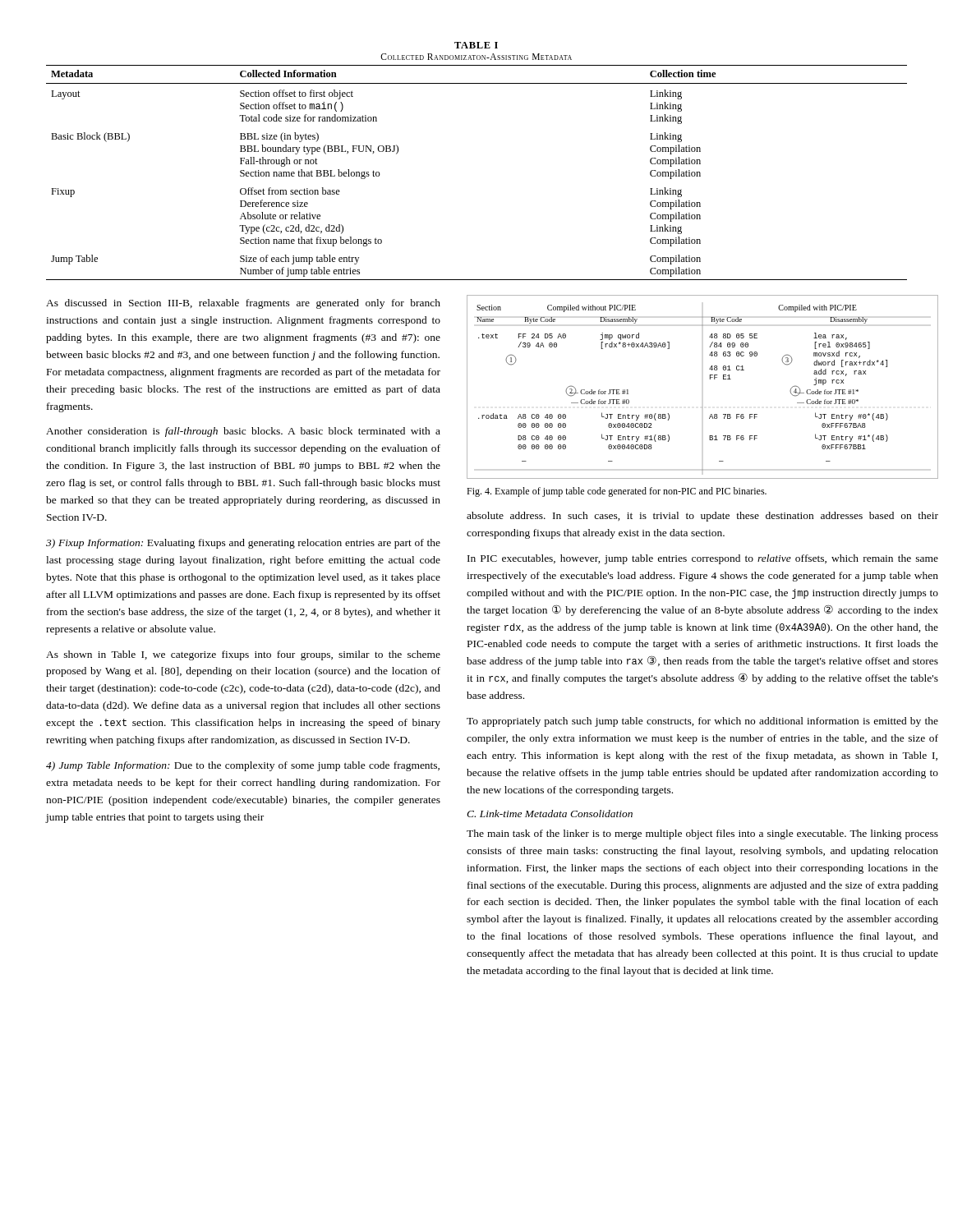Select the text block starting "The main task of the linker is to"
The width and height of the screenshot is (953, 1232).
click(702, 902)
